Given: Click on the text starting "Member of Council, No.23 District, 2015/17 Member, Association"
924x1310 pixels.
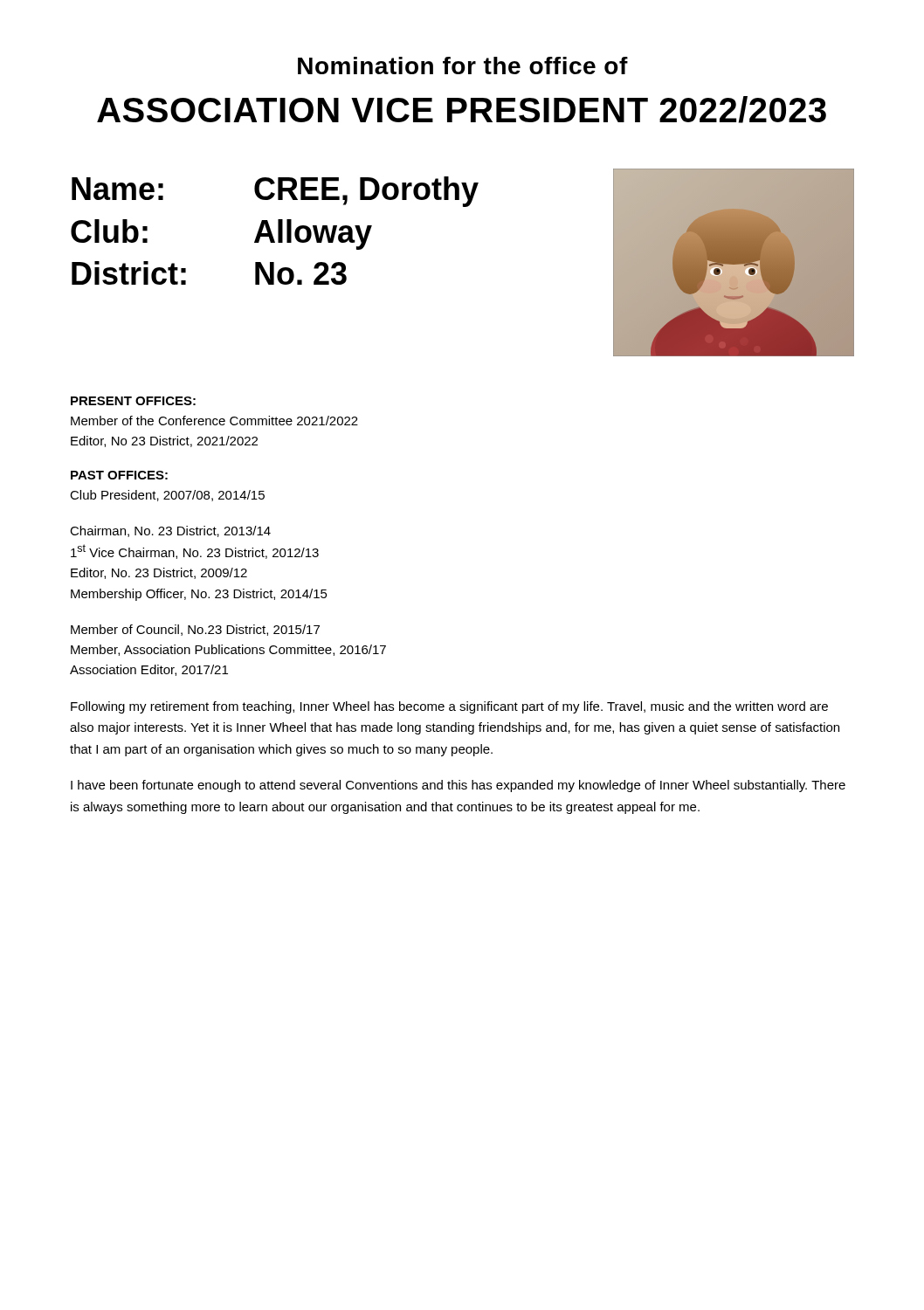Looking at the screenshot, I should pyautogui.click(x=228, y=649).
